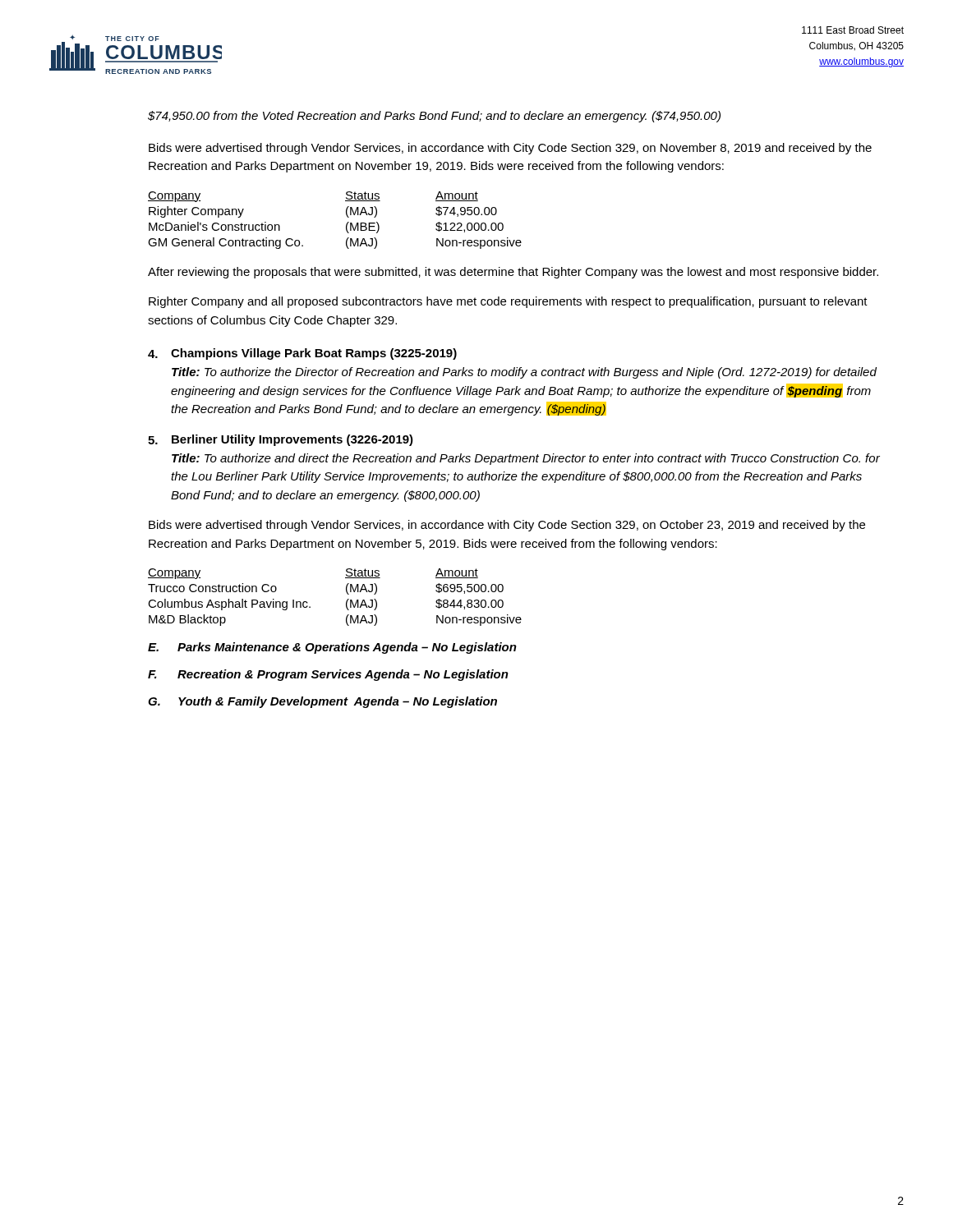The height and width of the screenshot is (1232, 953).
Task: Find the table that mentions "GM General Contracting"
Action: [518, 218]
